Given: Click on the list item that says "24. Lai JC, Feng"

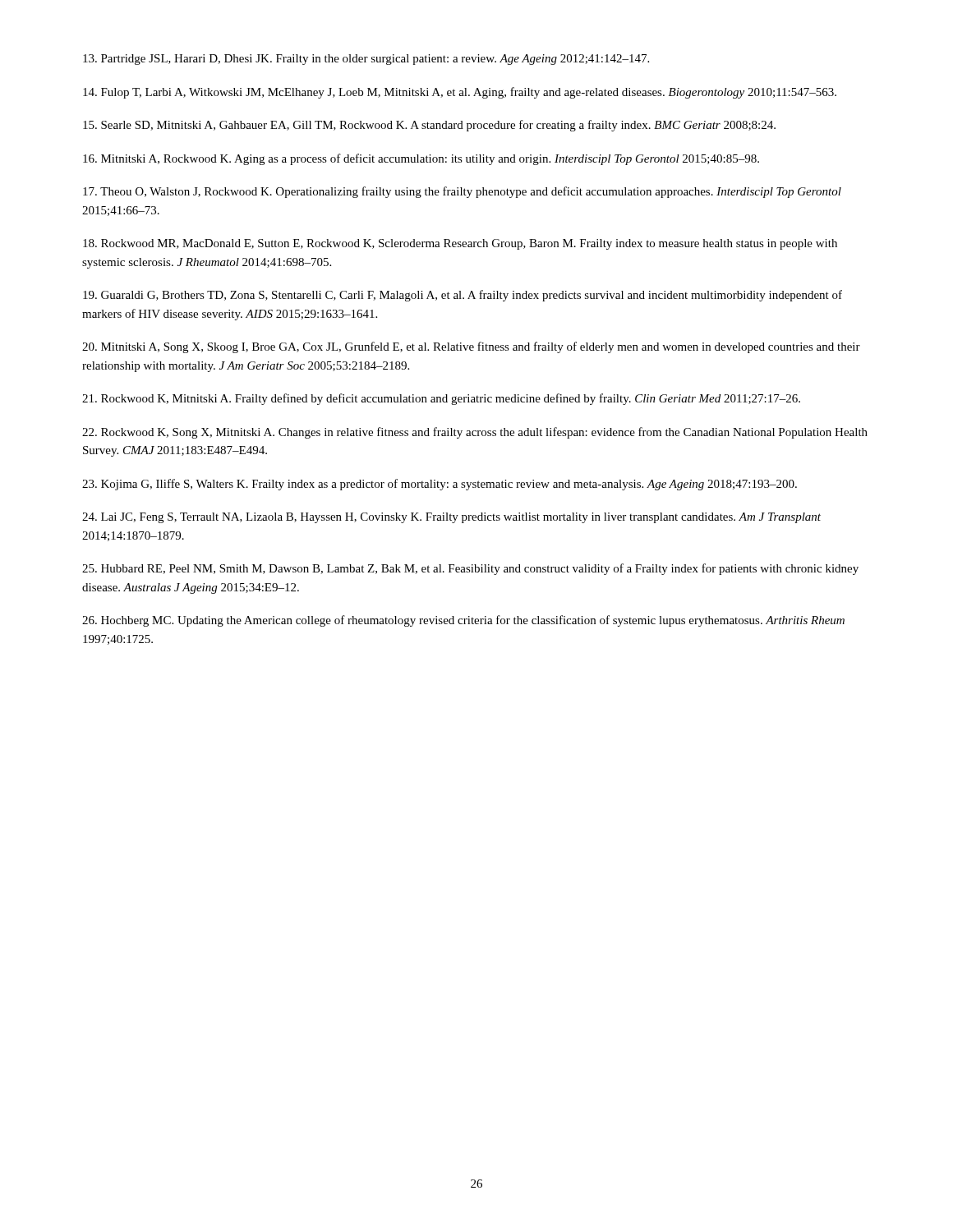Looking at the screenshot, I should [x=451, y=526].
